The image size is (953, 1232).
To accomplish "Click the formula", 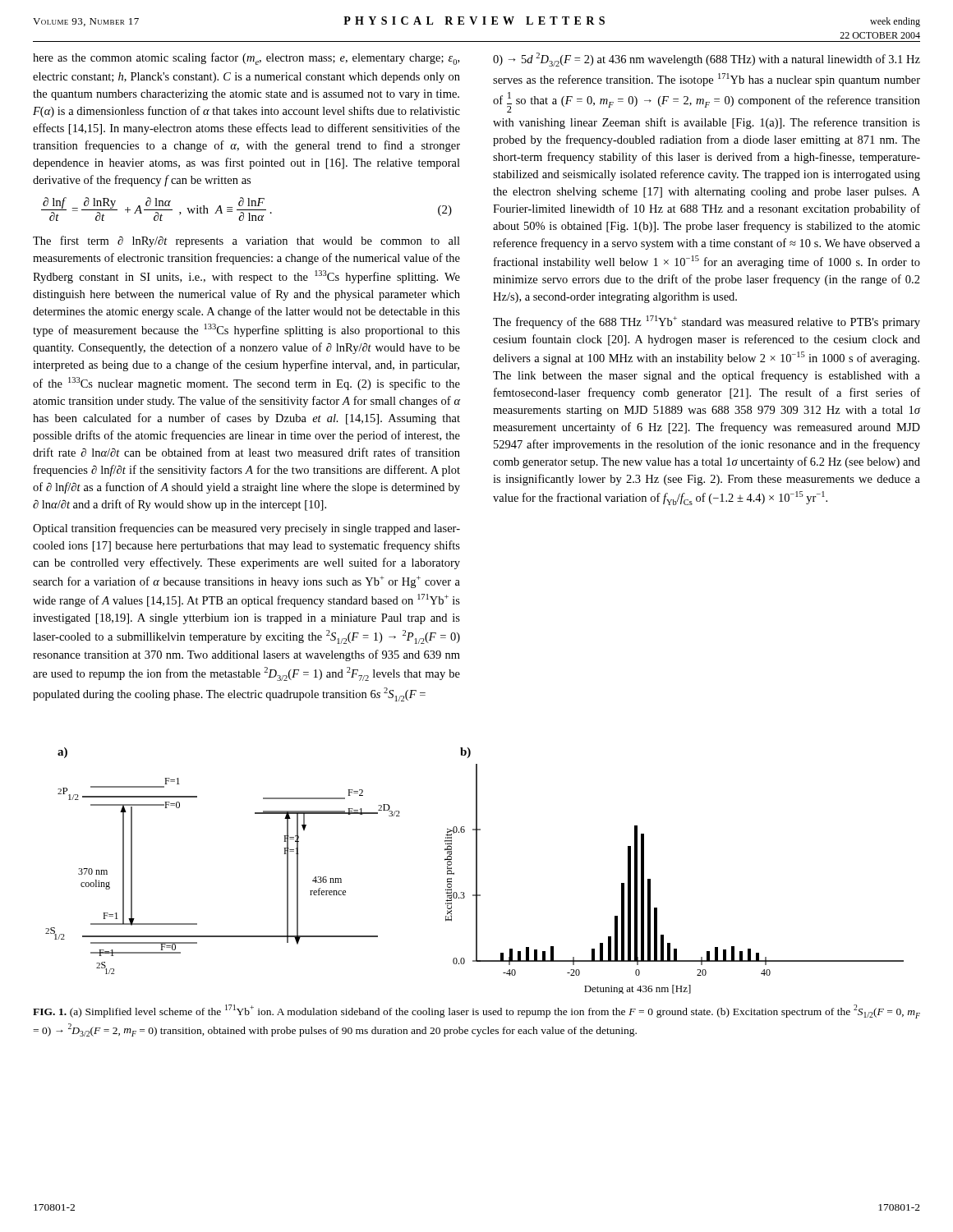I will point(246,210).
